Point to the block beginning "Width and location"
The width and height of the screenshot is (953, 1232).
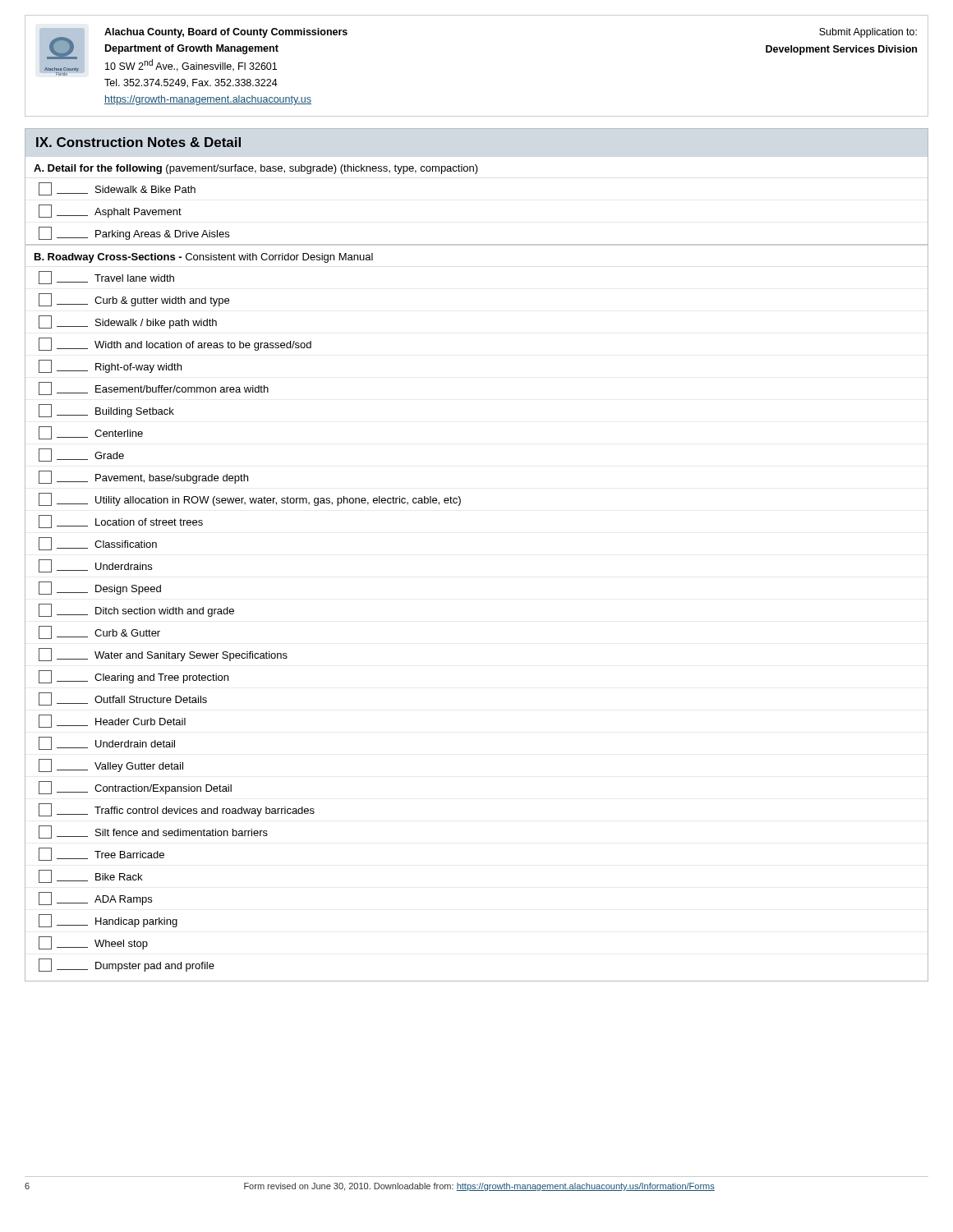[x=175, y=344]
